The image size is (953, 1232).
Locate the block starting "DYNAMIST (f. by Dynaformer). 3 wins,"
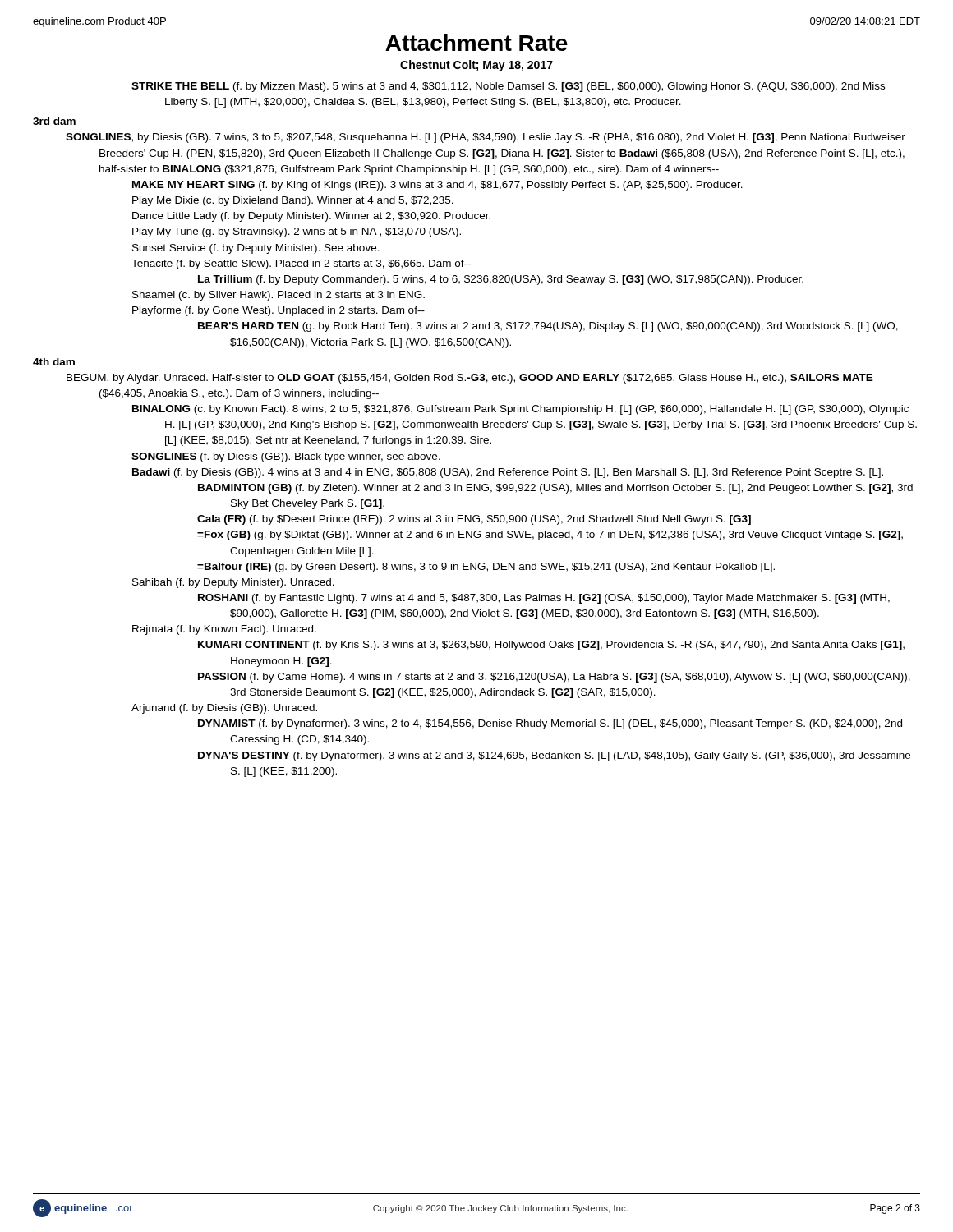click(550, 731)
